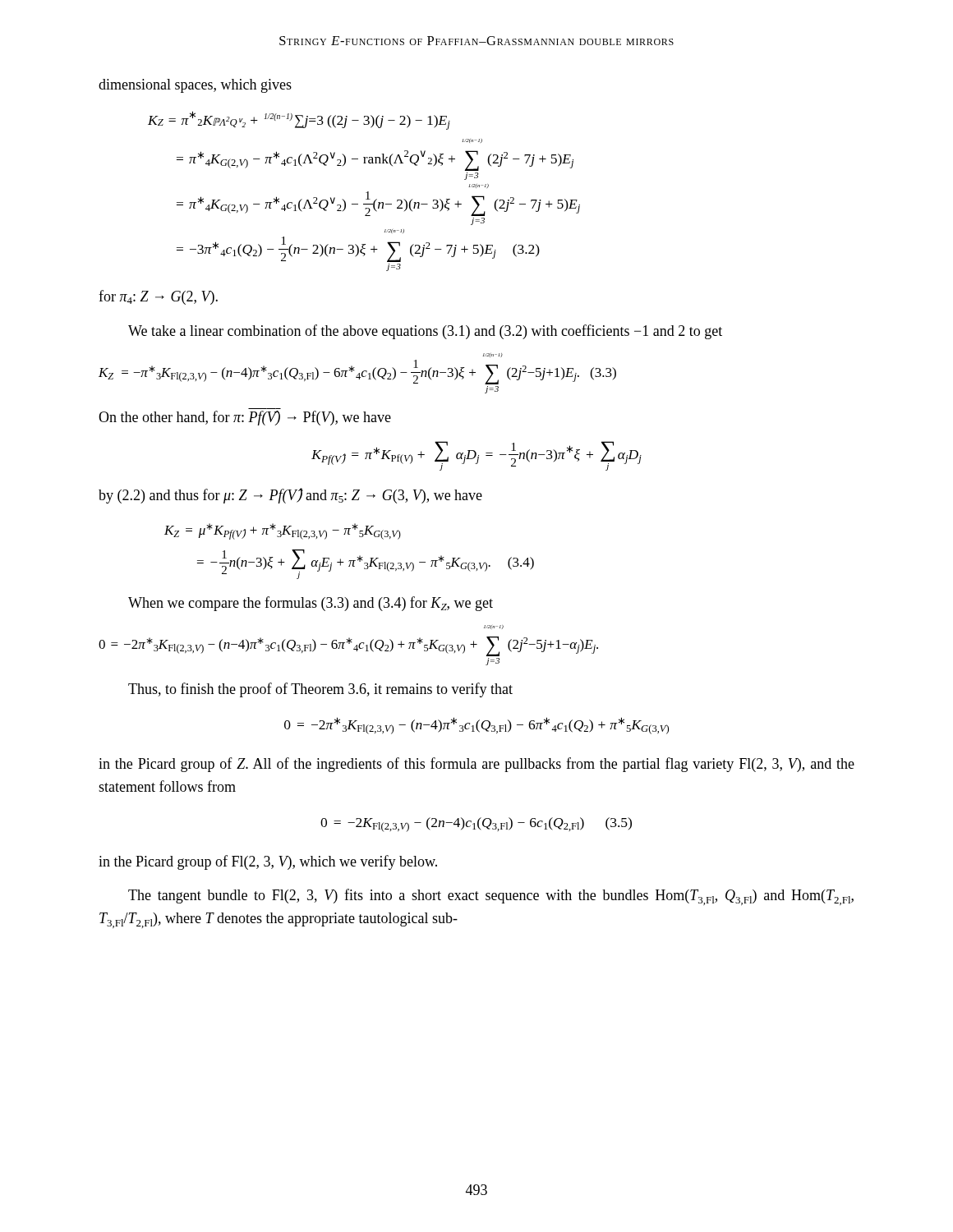Image resolution: width=953 pixels, height=1232 pixels.
Task: Find the block on this page that starts "We take a linear"
Action: [x=425, y=331]
